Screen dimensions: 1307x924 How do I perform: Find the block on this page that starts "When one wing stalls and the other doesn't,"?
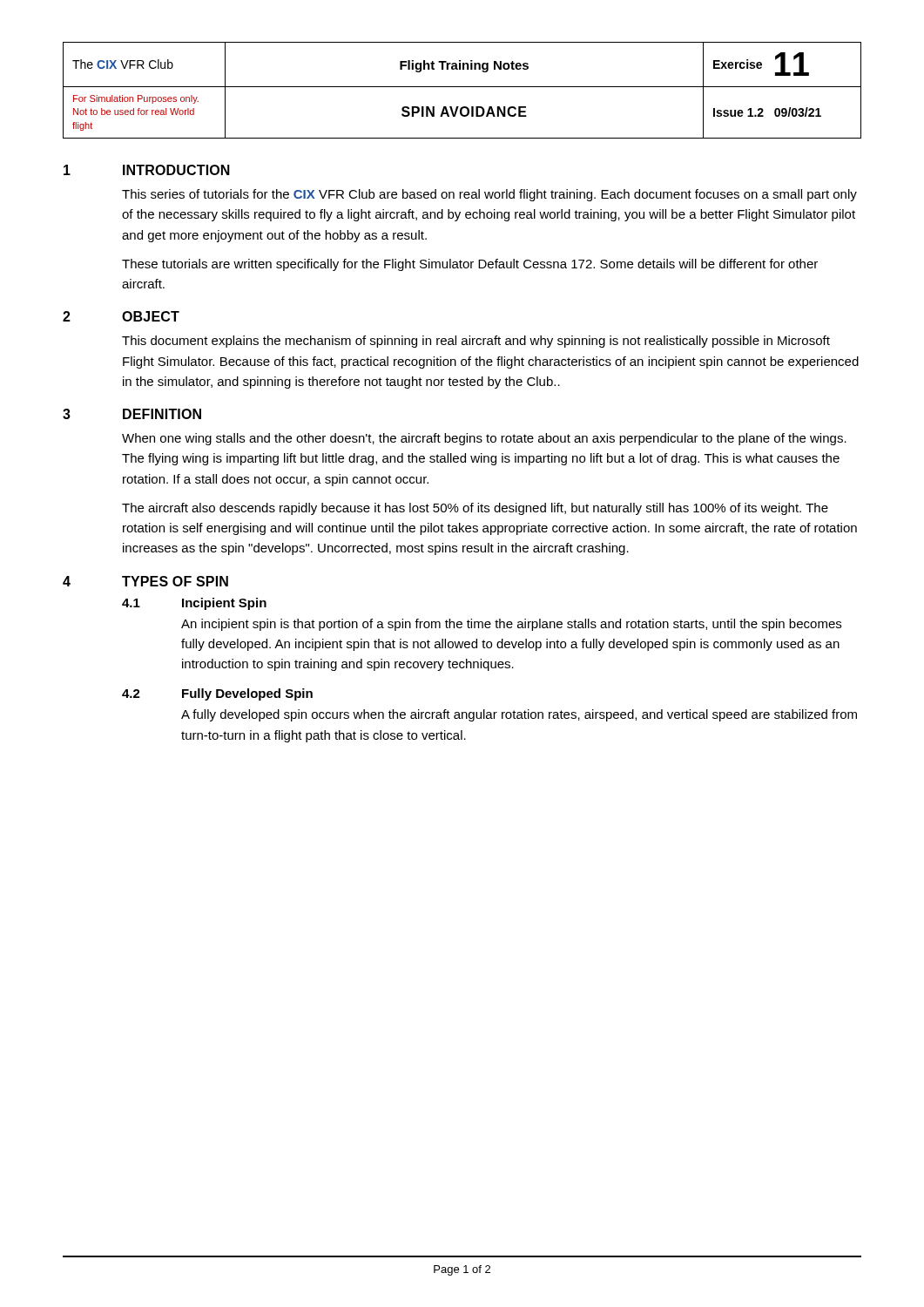pos(484,439)
